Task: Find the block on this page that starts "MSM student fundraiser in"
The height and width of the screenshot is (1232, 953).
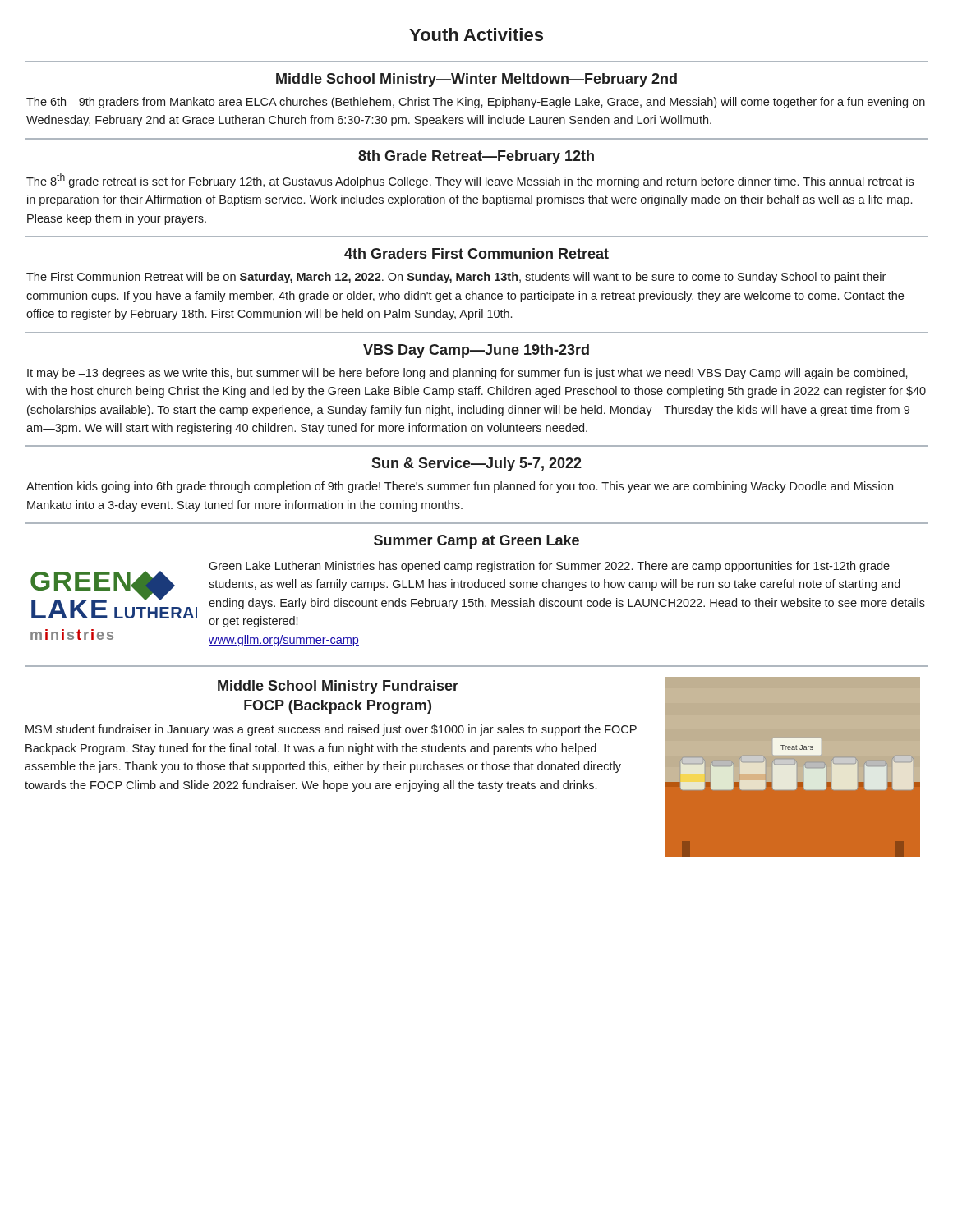Action: [x=331, y=757]
